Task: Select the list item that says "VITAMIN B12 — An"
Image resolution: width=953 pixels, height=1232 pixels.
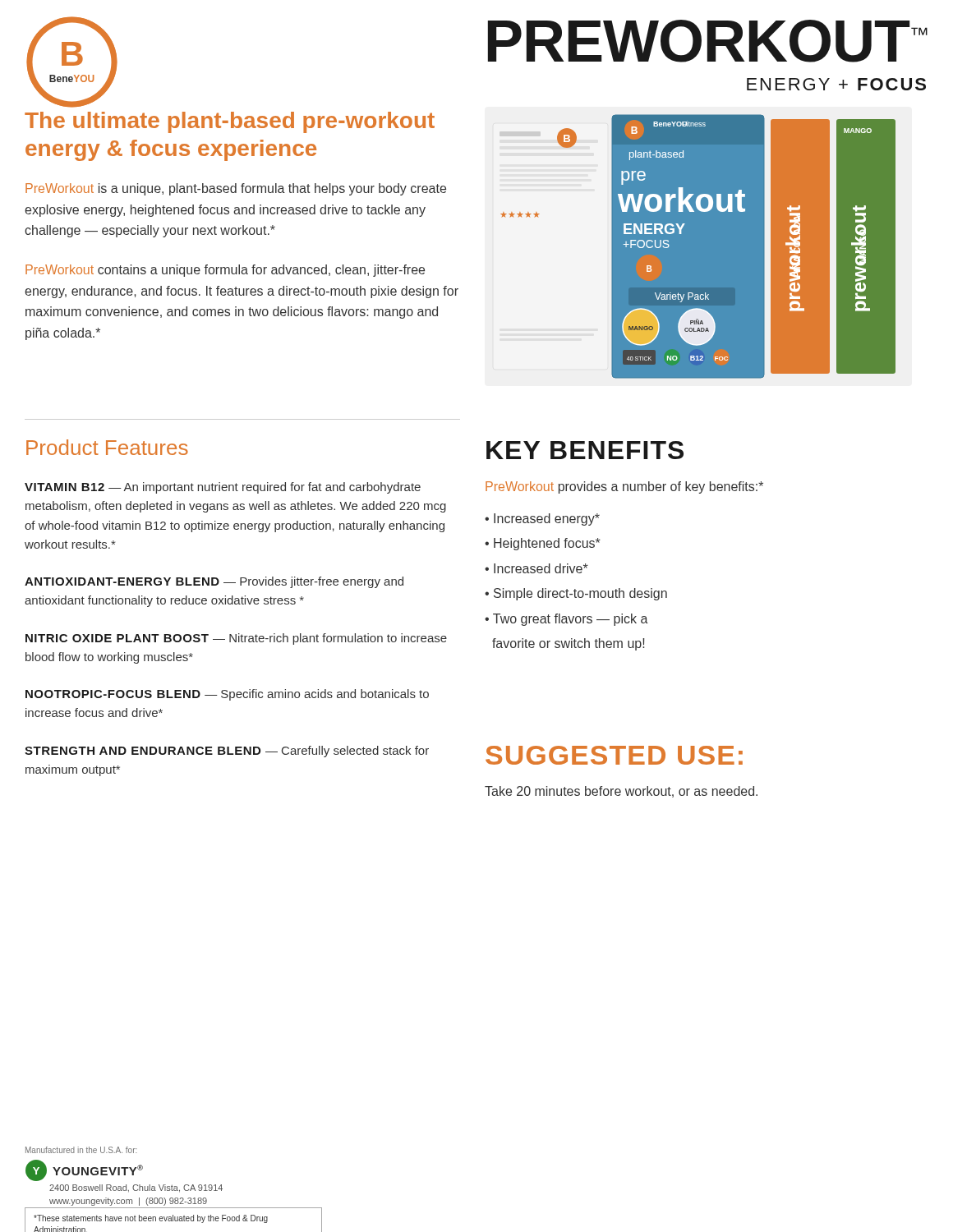Action: (x=236, y=515)
